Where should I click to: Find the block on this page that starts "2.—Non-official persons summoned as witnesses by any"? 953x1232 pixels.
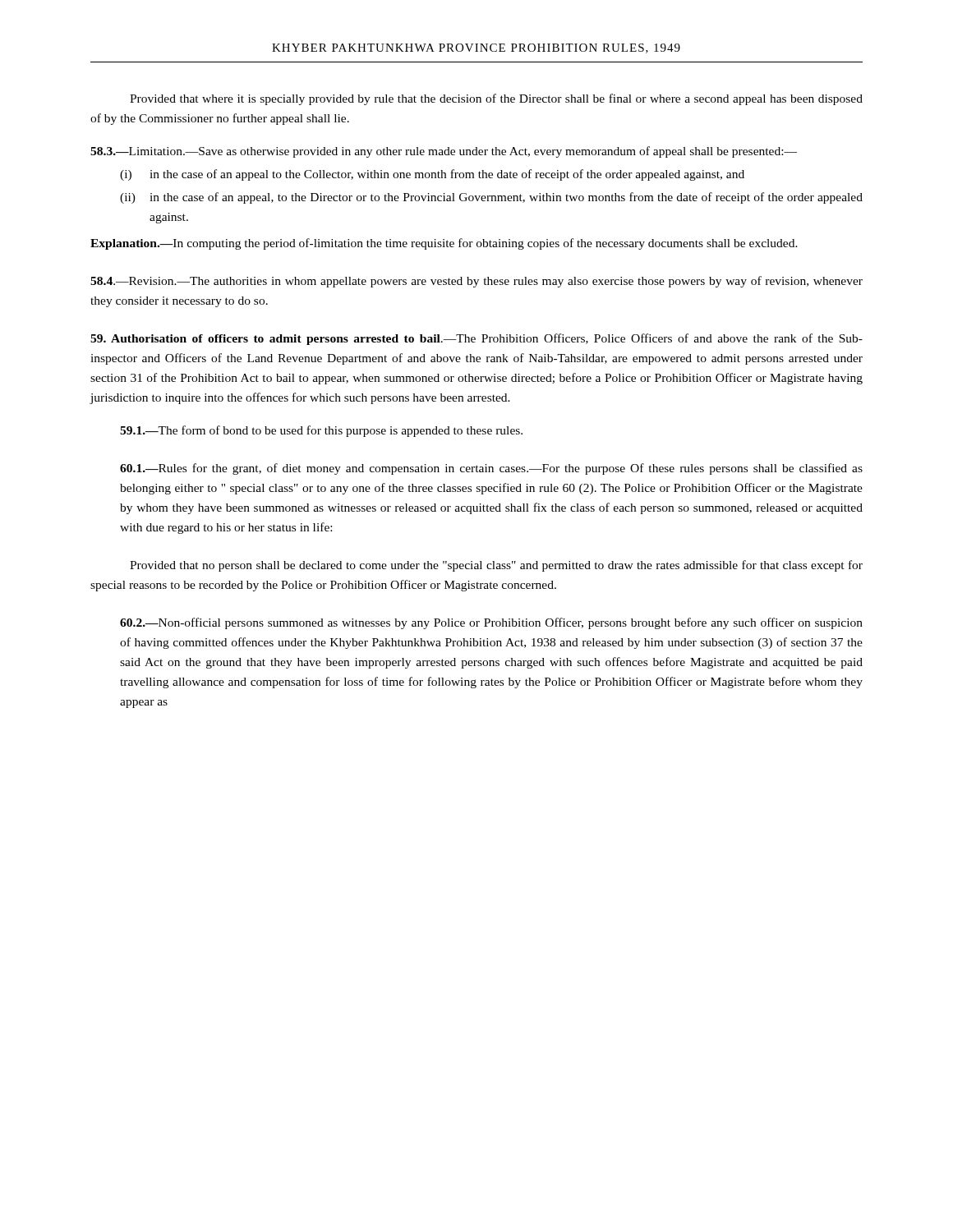(491, 662)
